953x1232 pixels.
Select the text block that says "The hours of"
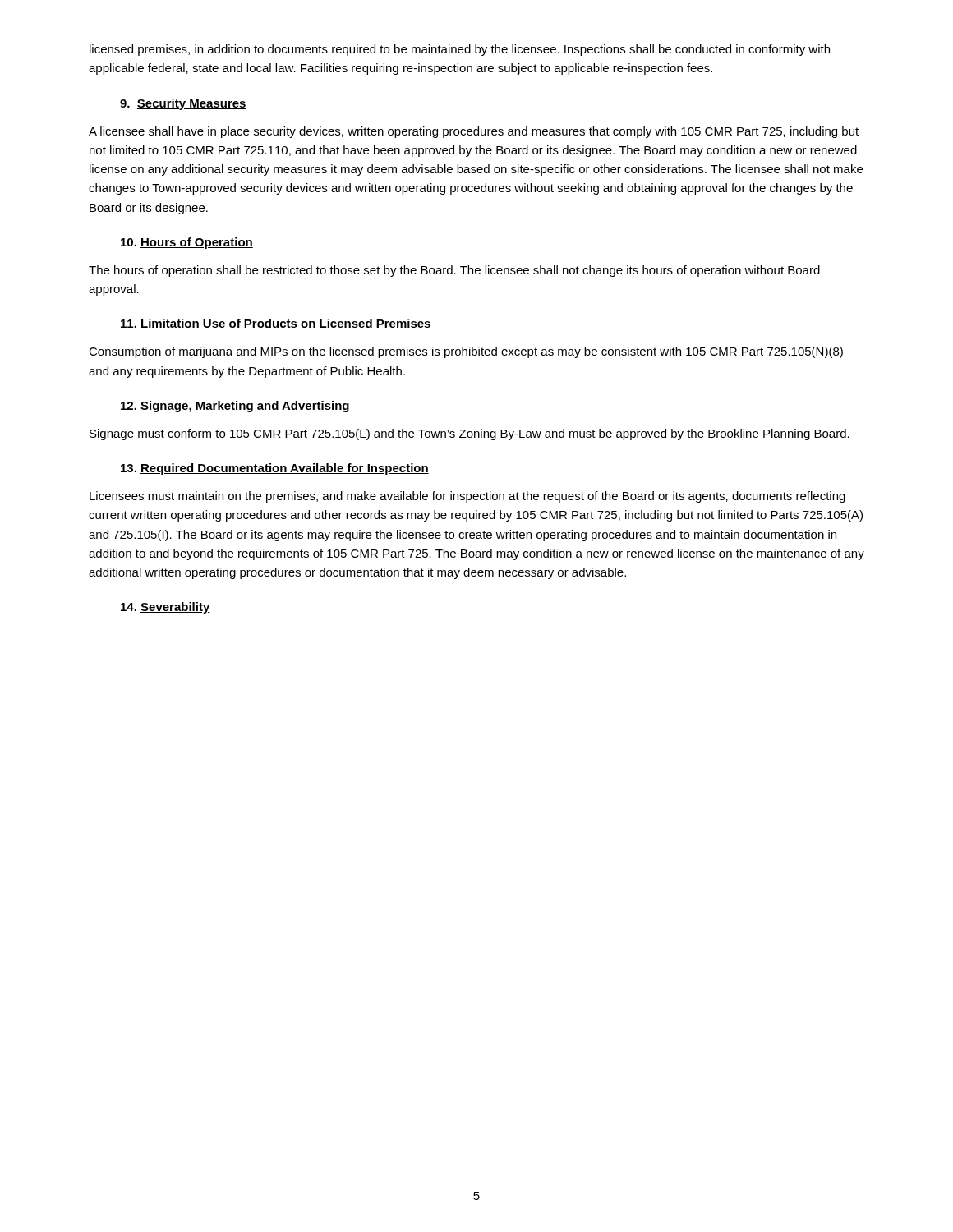point(454,279)
